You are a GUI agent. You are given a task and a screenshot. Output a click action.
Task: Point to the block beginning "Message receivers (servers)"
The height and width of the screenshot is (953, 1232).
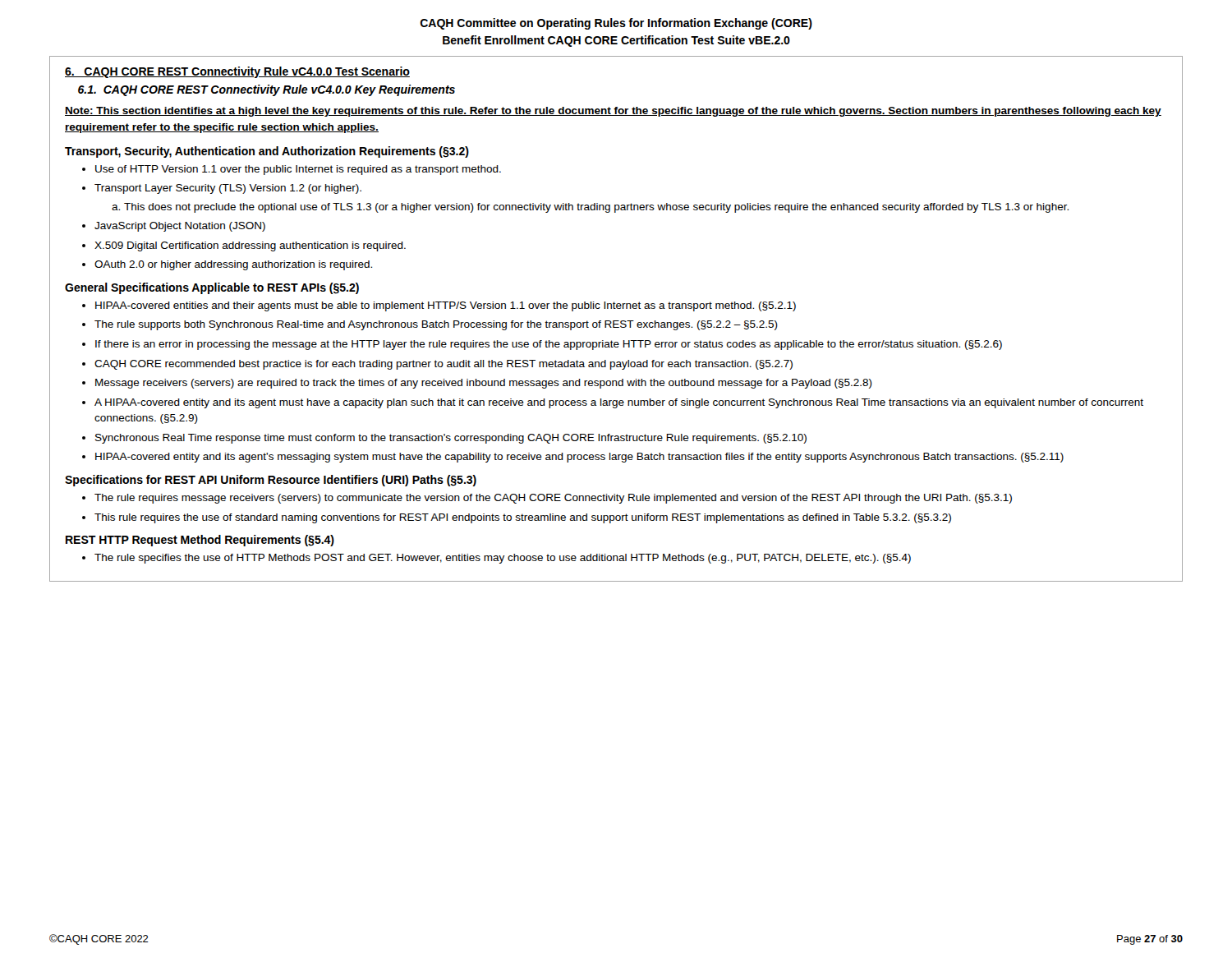631,383
